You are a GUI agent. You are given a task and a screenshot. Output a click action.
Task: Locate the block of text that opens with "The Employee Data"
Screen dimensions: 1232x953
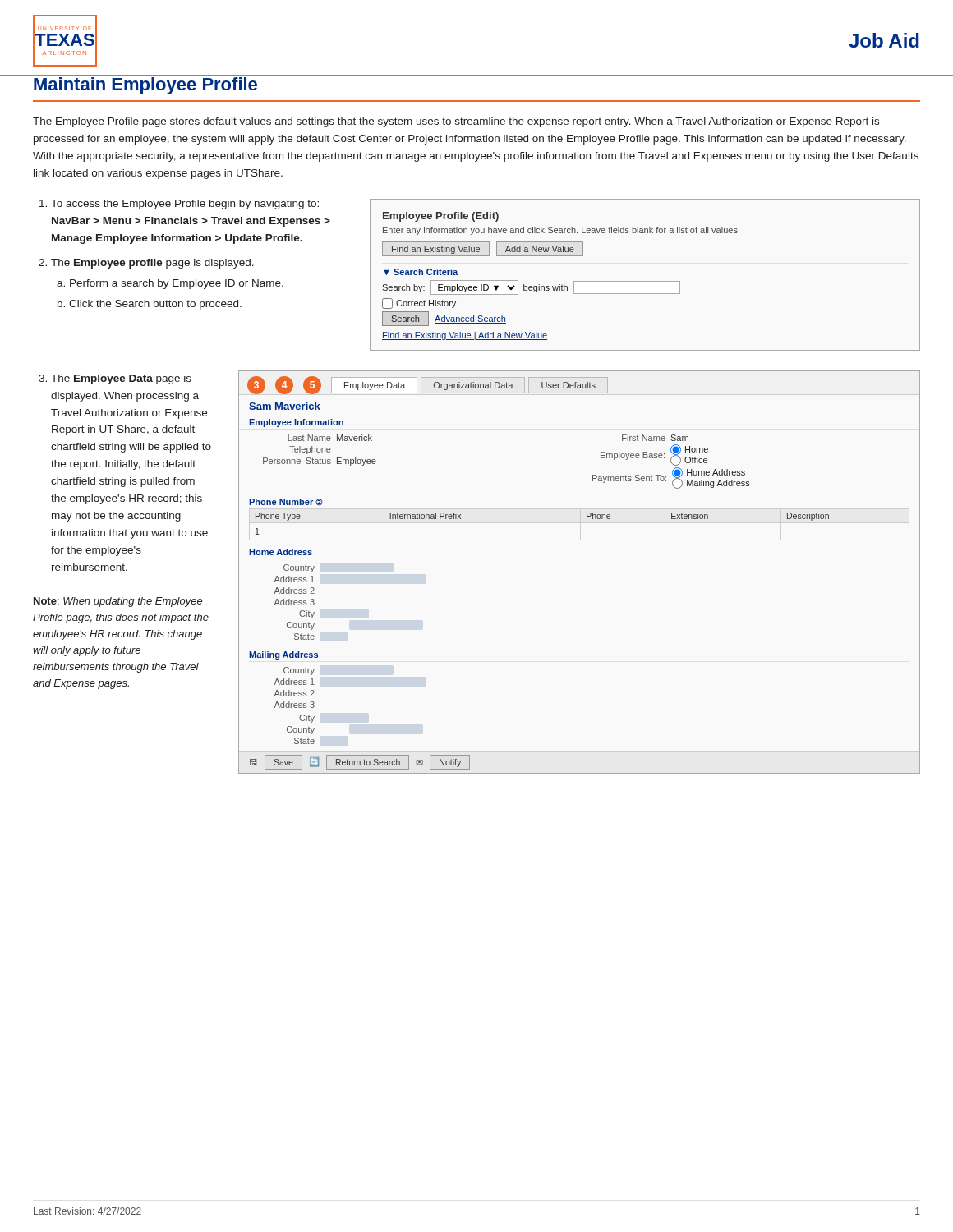(131, 472)
